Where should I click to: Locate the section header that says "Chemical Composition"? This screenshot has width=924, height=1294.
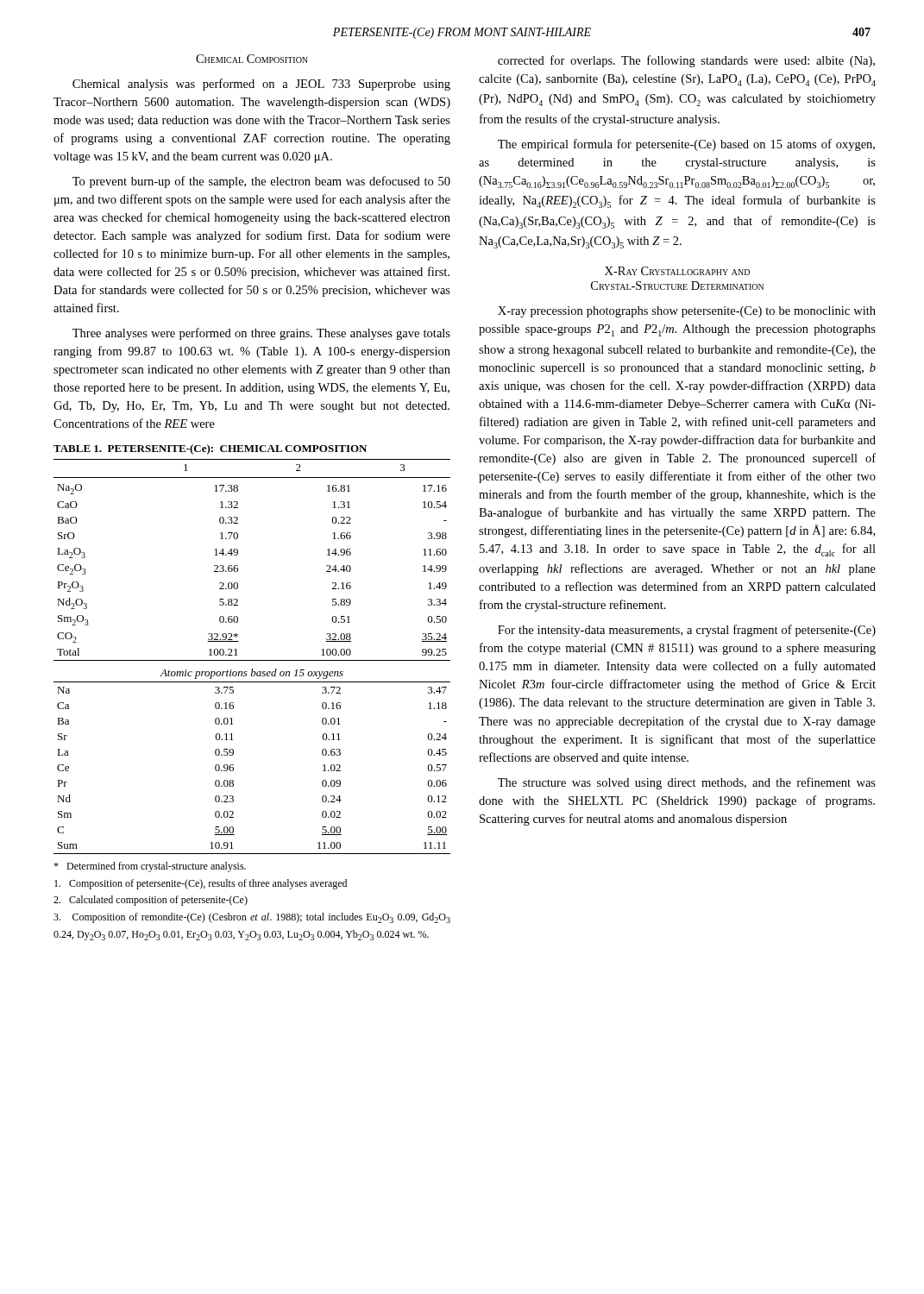(252, 59)
